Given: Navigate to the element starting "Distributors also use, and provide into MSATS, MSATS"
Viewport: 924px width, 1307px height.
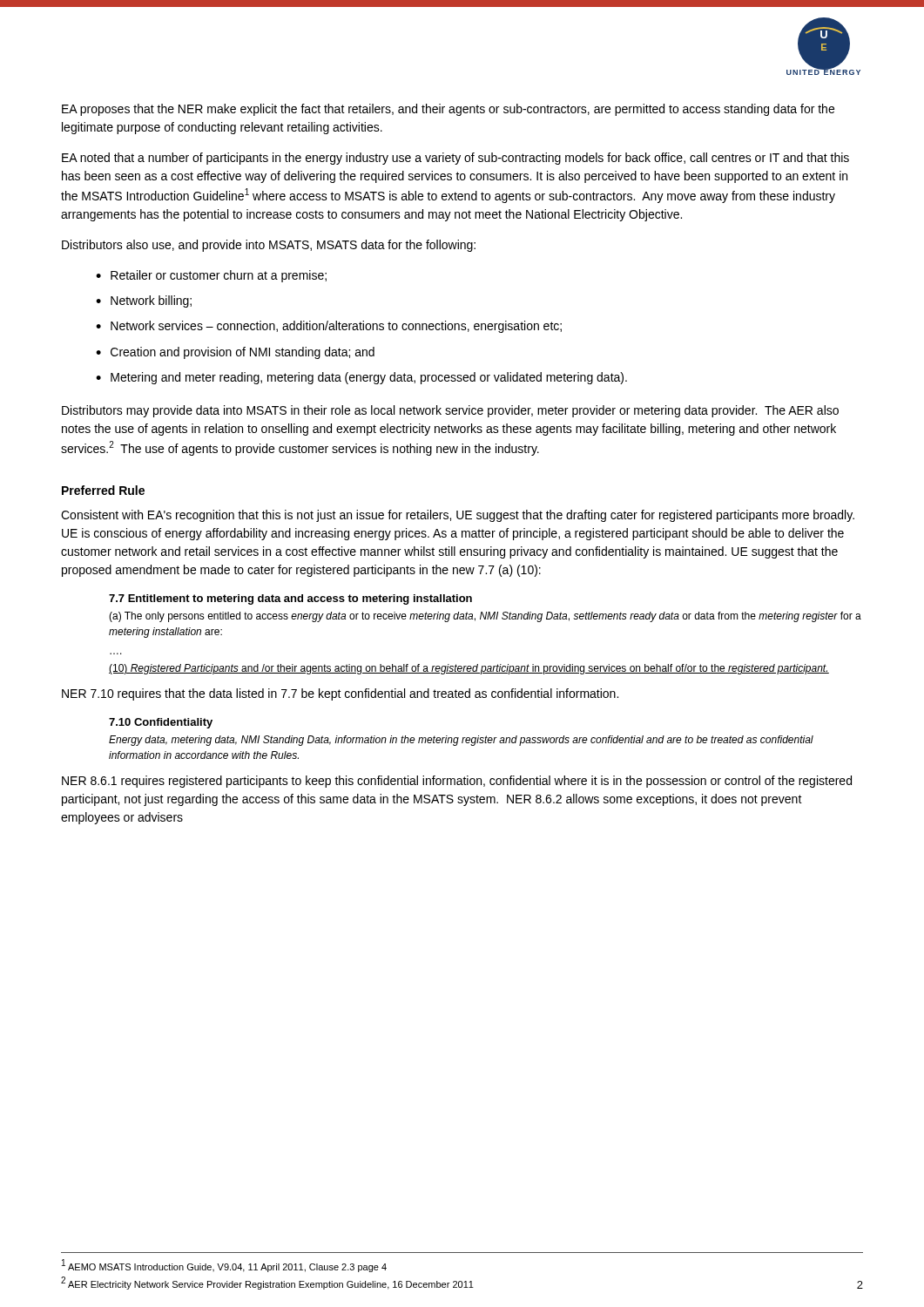Looking at the screenshot, I should 269,245.
